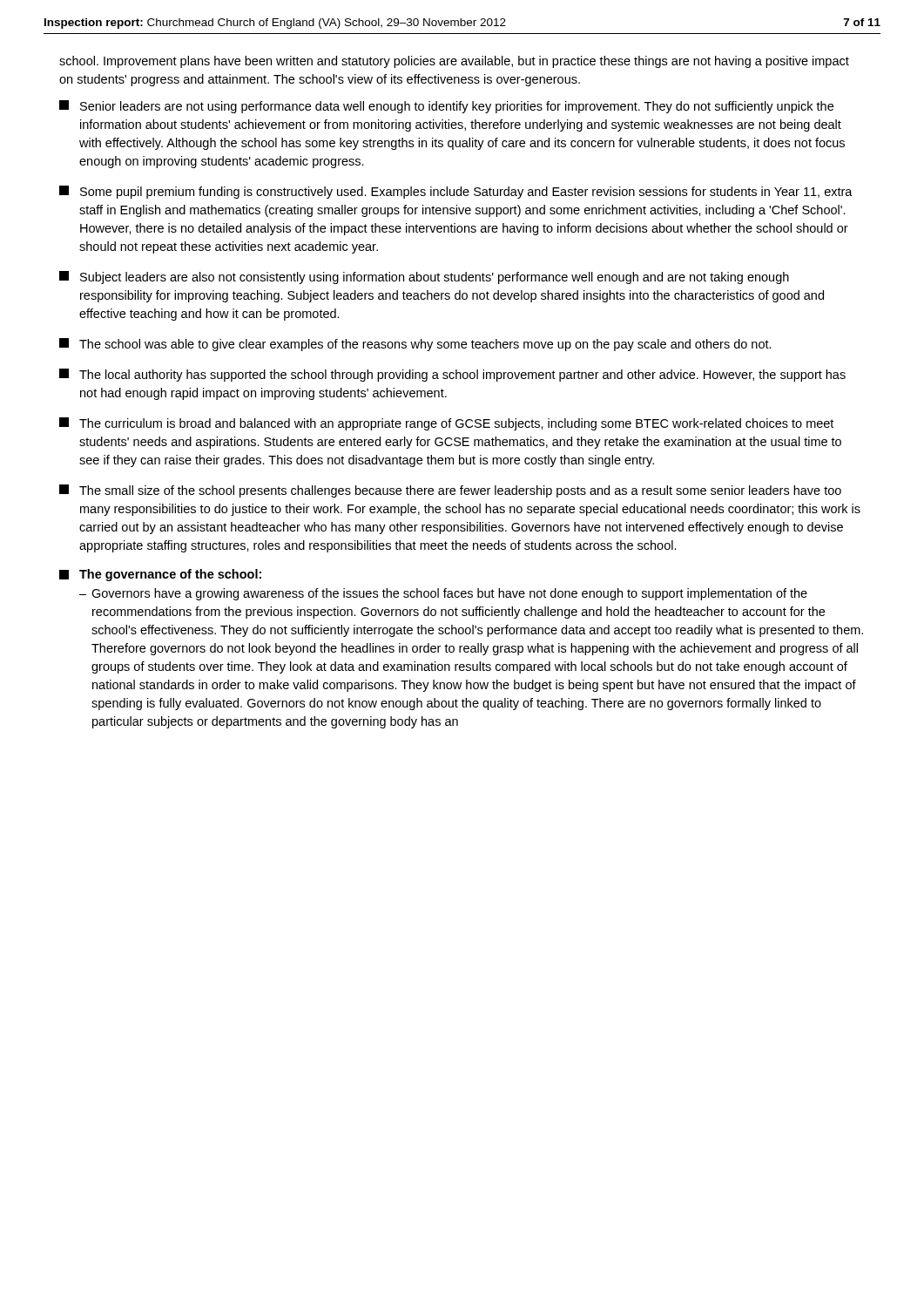
Task: Locate the block starting "The curriculum is broad"
Action: coord(462,442)
